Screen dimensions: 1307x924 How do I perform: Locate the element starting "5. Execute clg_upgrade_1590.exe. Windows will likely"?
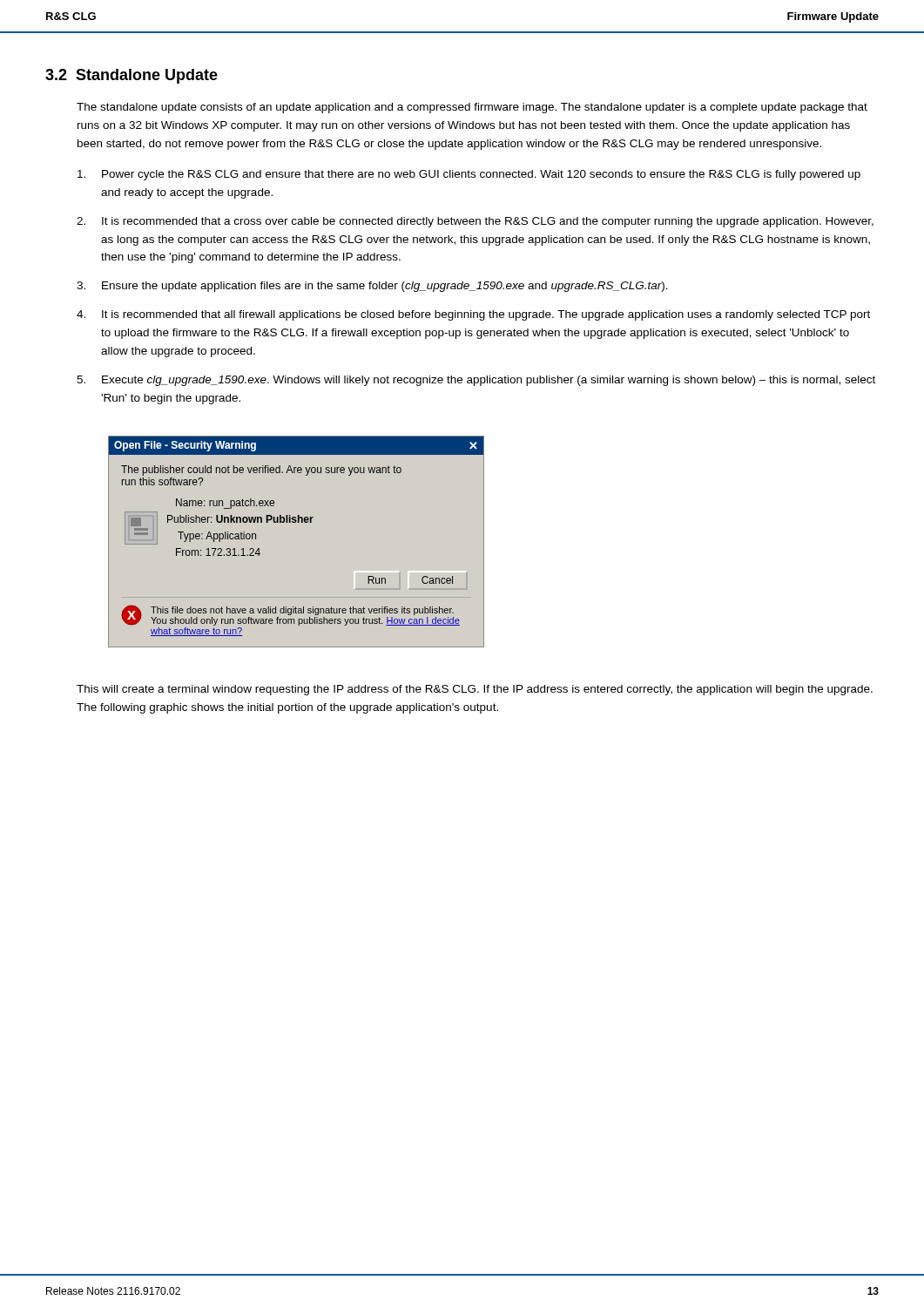click(x=478, y=389)
